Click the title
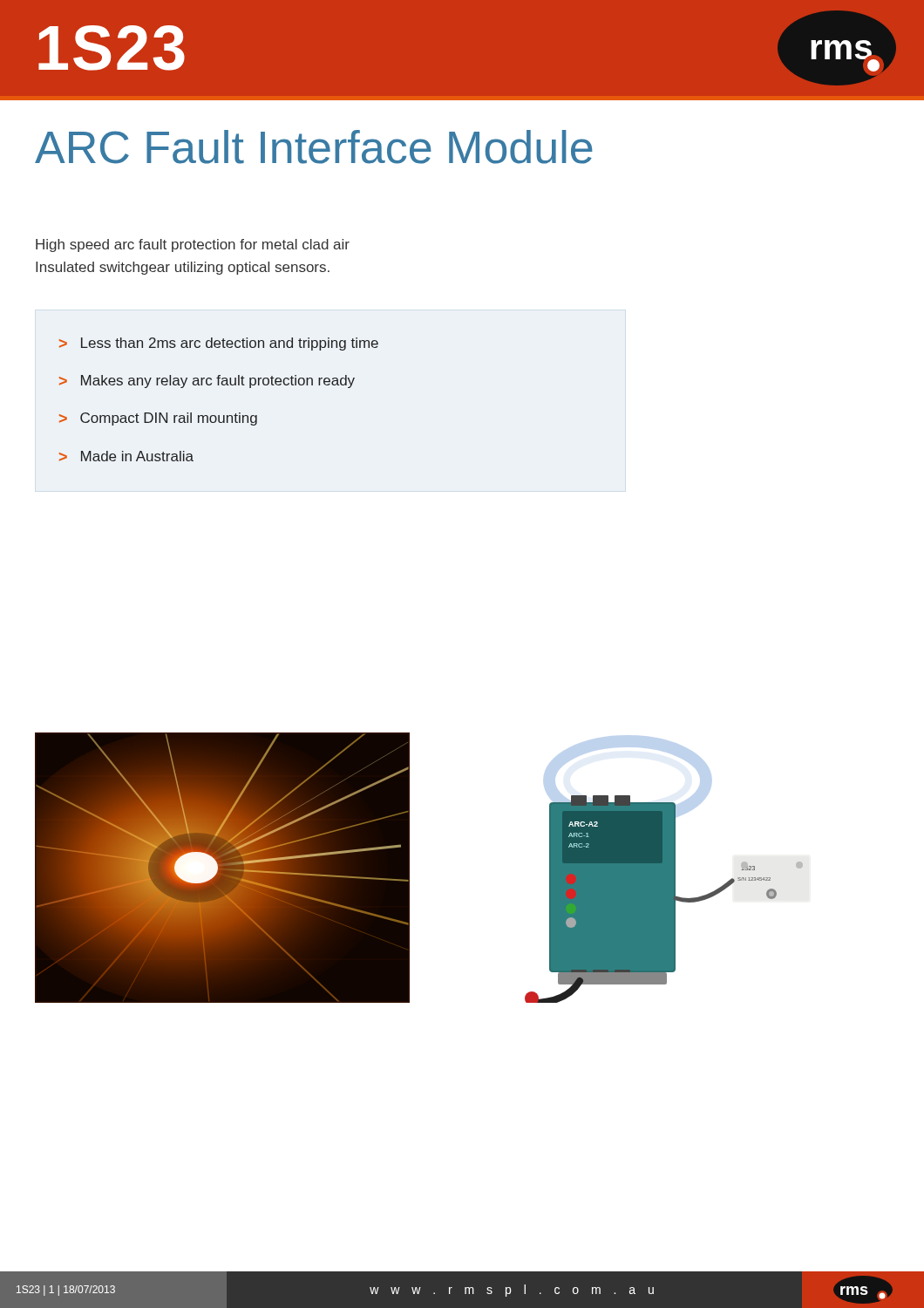This screenshot has width=924, height=1308. 462,148
